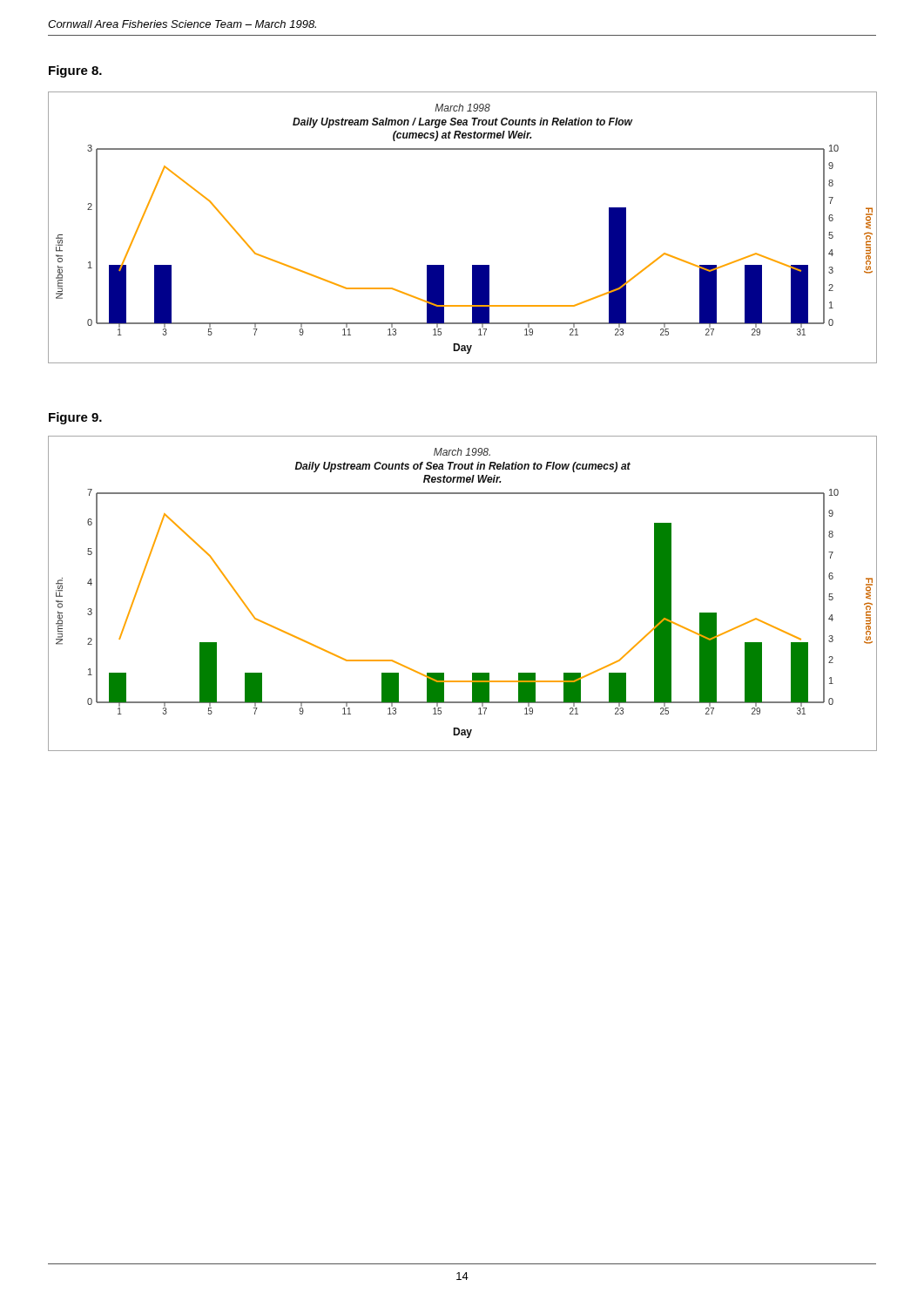
Task: Find the region starting "Figure 9."
Action: (x=75, y=417)
